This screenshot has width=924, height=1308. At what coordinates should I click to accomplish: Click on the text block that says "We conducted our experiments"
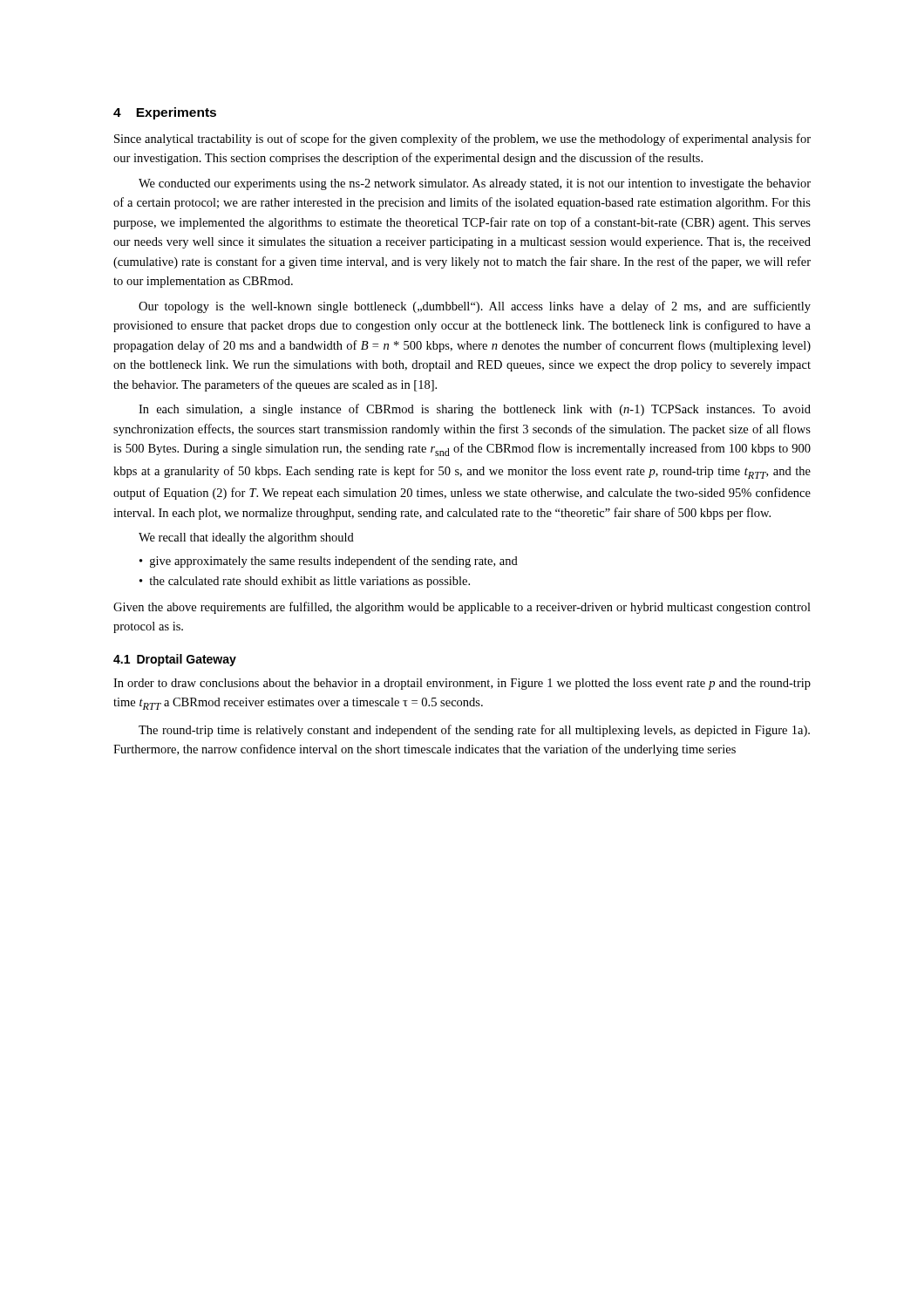[x=462, y=232]
